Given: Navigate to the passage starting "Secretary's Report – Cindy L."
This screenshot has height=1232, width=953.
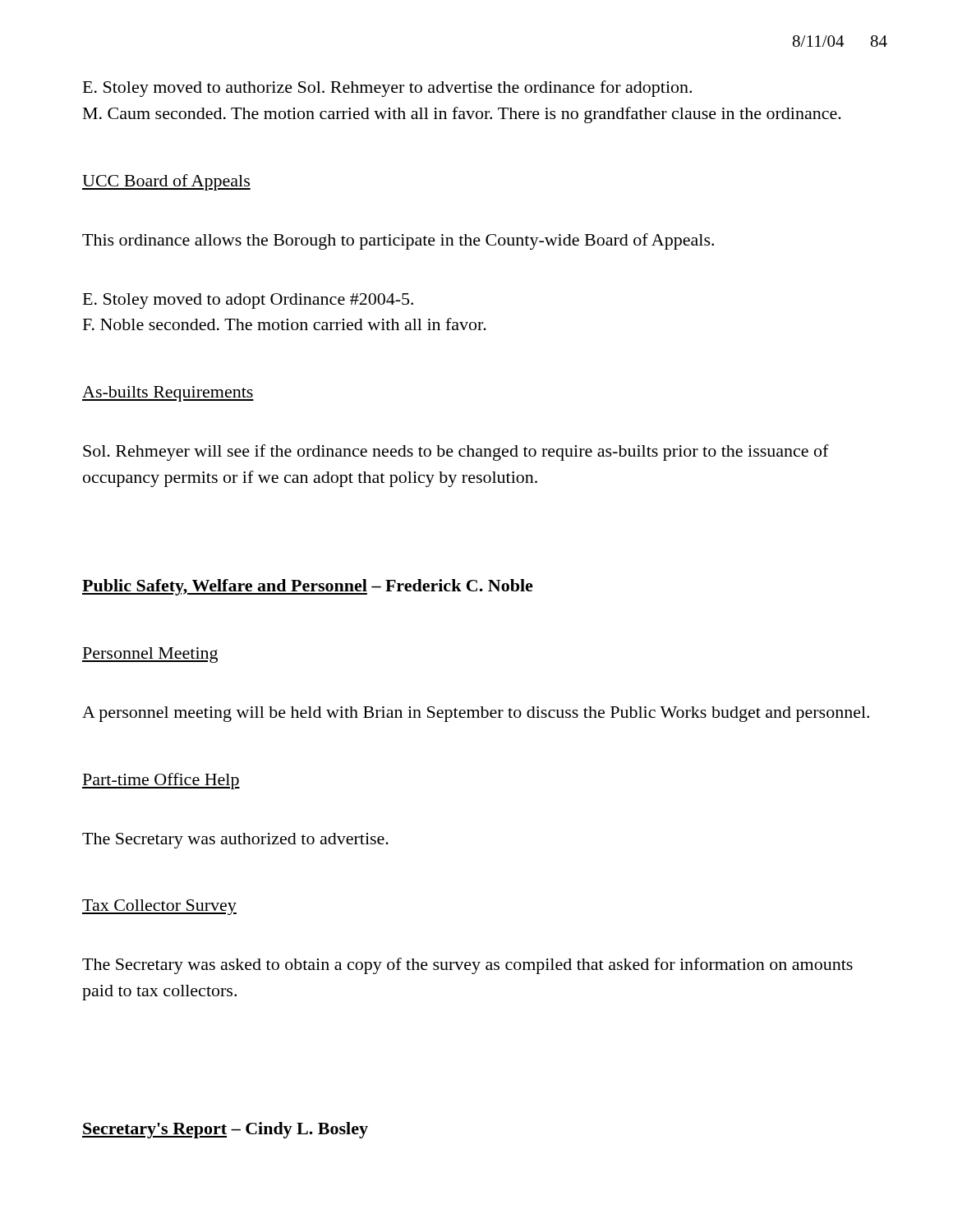Looking at the screenshot, I should [x=225, y=1128].
